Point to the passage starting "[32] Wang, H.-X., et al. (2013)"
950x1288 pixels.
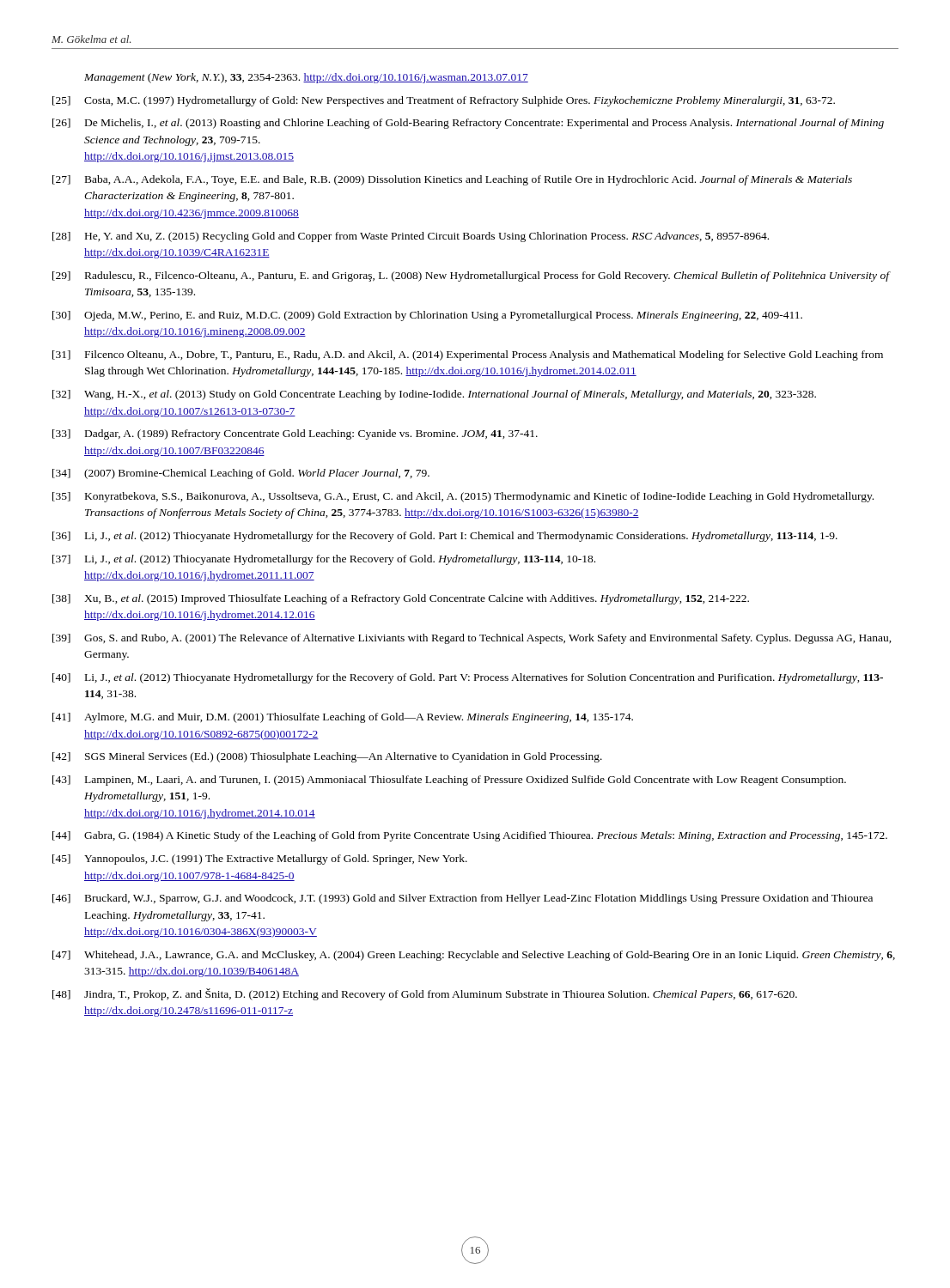(475, 402)
